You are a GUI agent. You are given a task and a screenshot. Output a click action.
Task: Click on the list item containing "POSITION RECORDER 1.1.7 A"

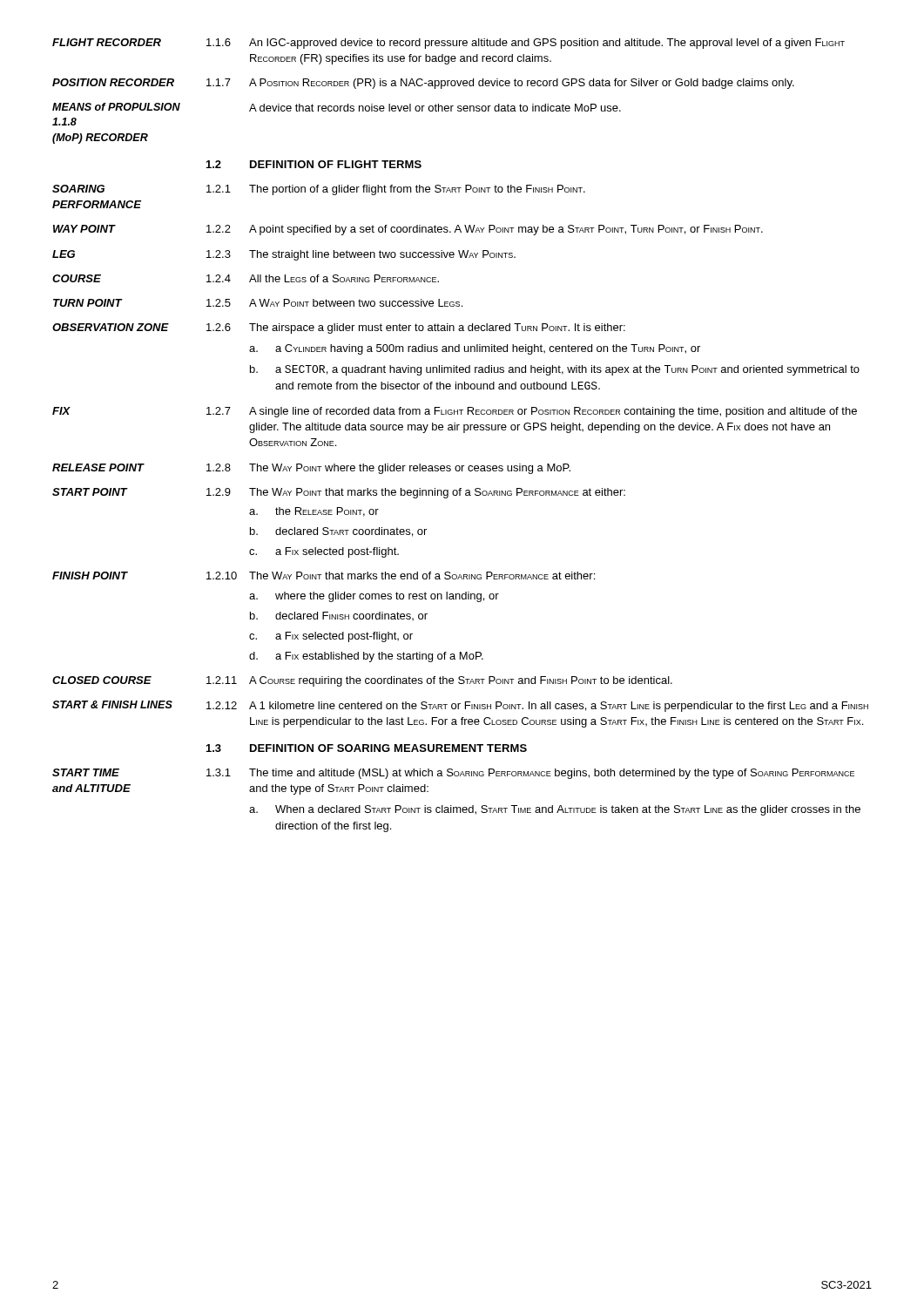coord(462,83)
